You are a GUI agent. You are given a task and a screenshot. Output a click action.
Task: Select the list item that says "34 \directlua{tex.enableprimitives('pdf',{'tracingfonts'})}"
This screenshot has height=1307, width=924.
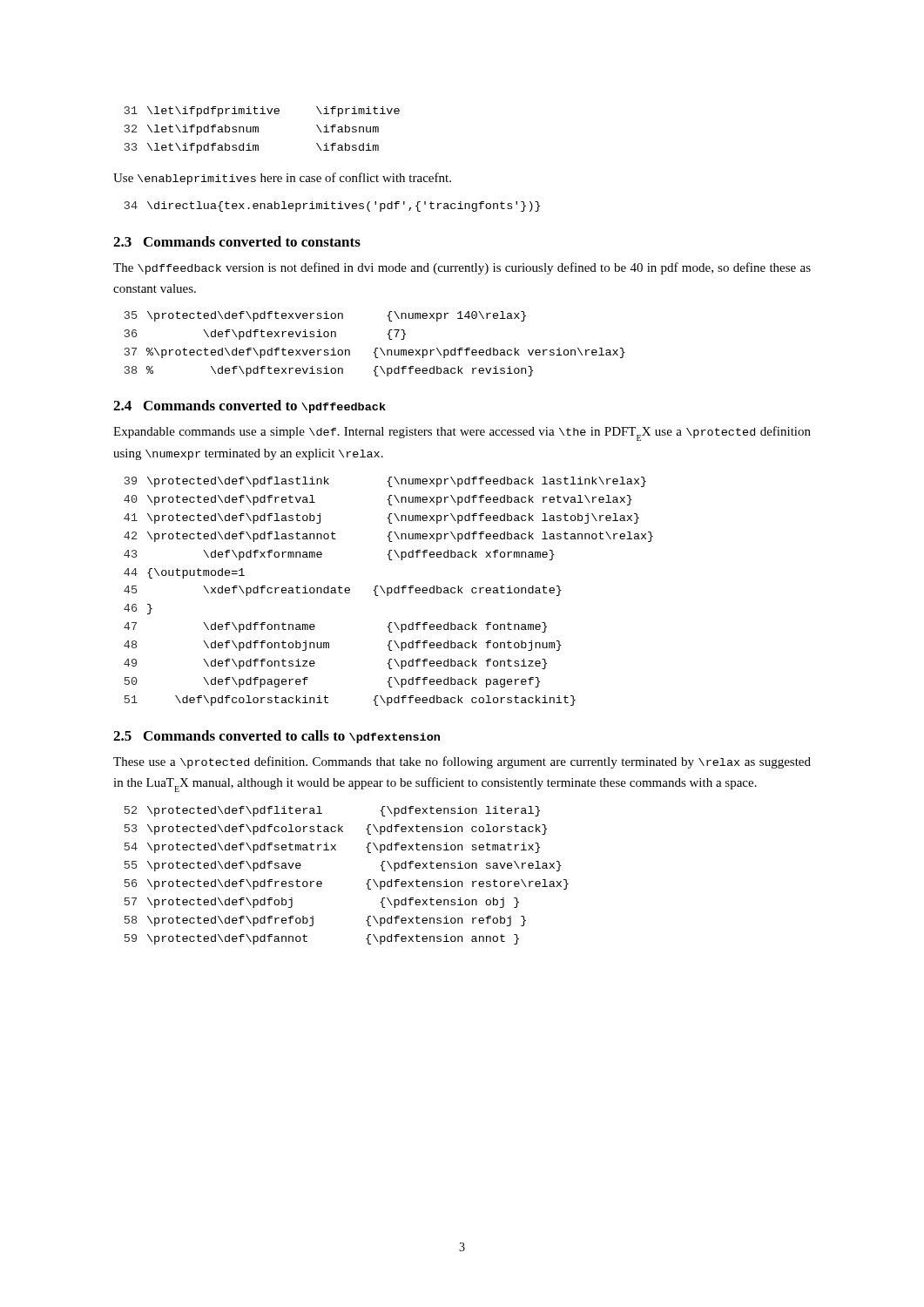[x=329, y=207]
